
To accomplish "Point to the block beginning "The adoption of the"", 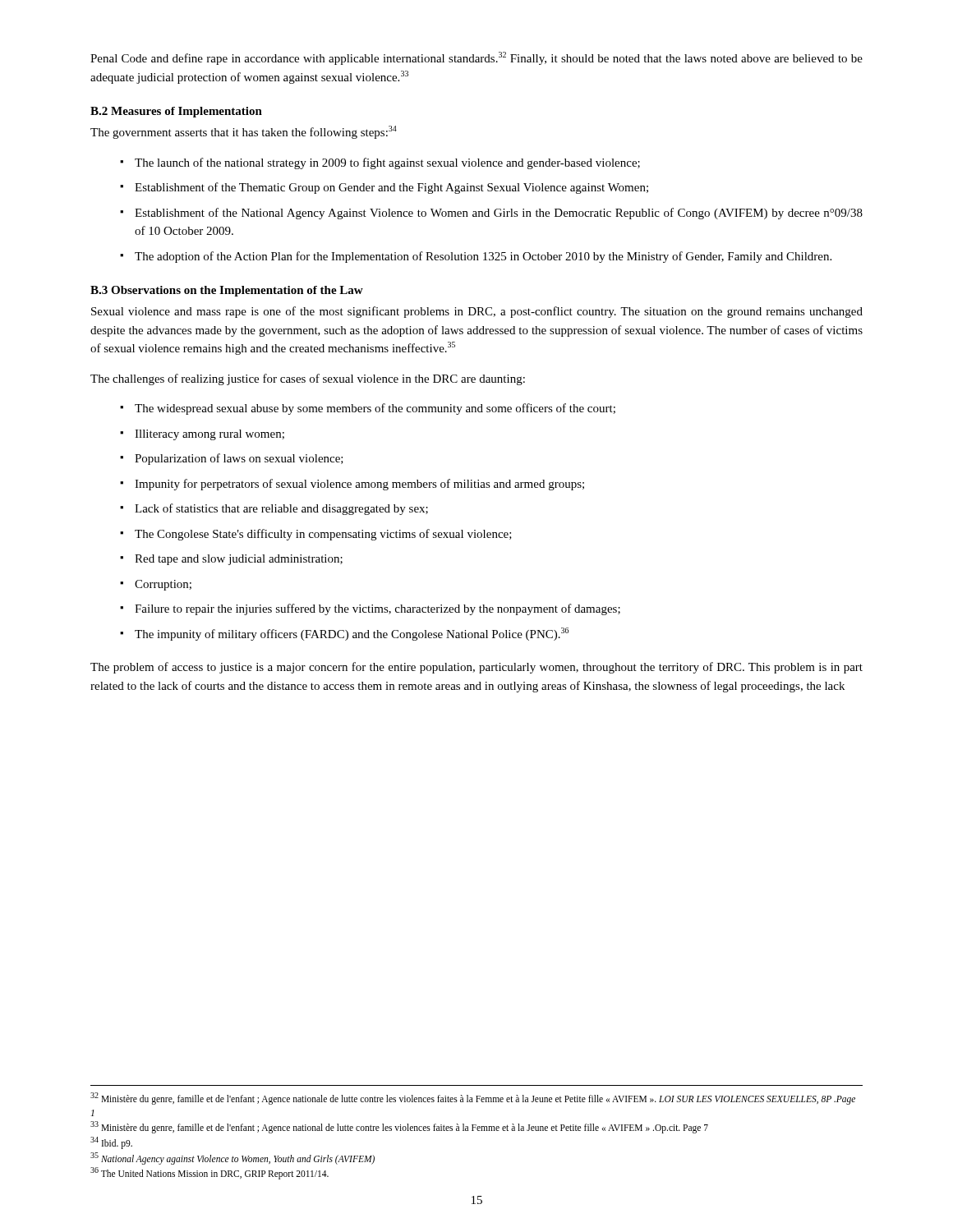I will point(484,256).
